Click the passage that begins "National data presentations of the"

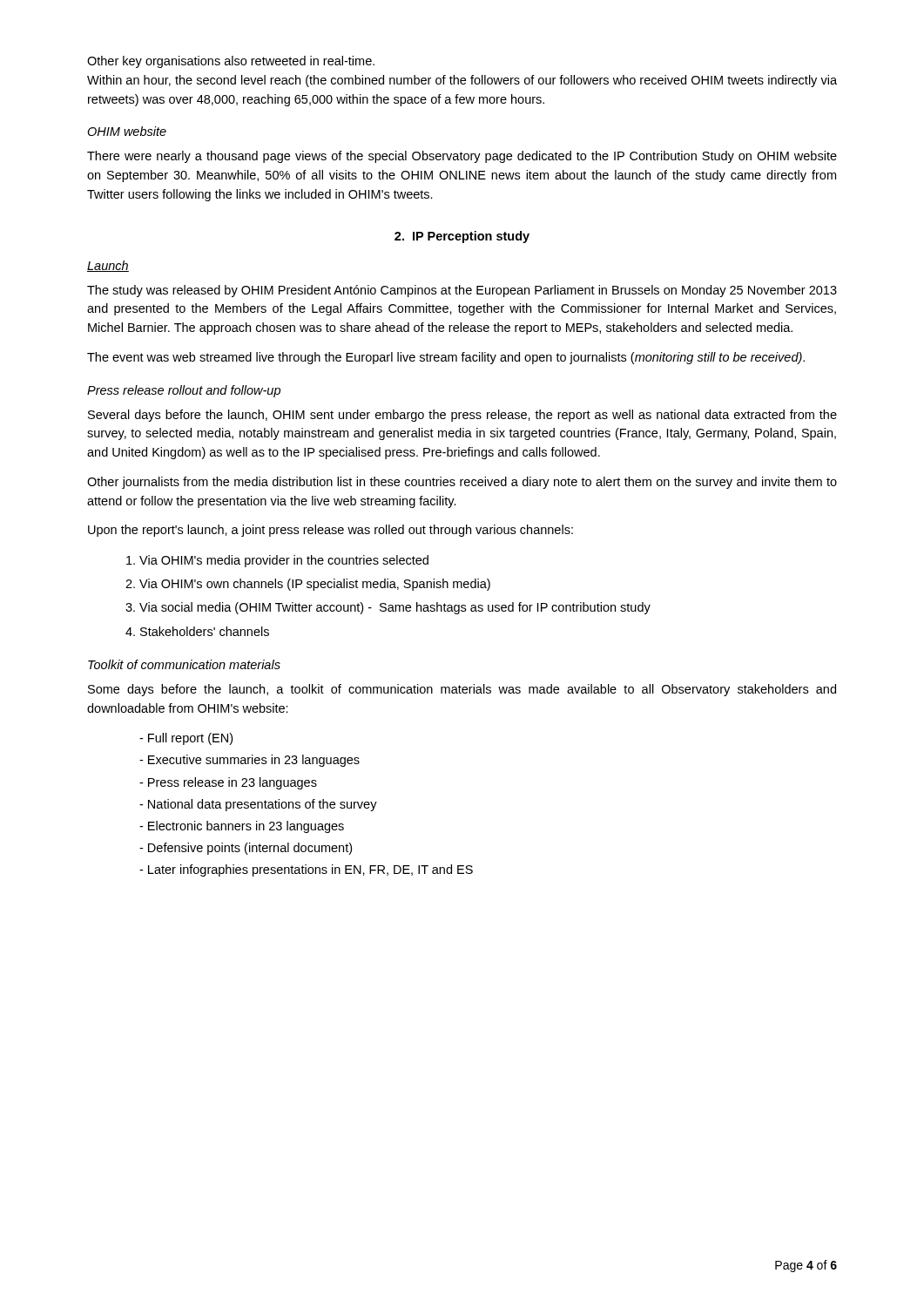click(262, 804)
